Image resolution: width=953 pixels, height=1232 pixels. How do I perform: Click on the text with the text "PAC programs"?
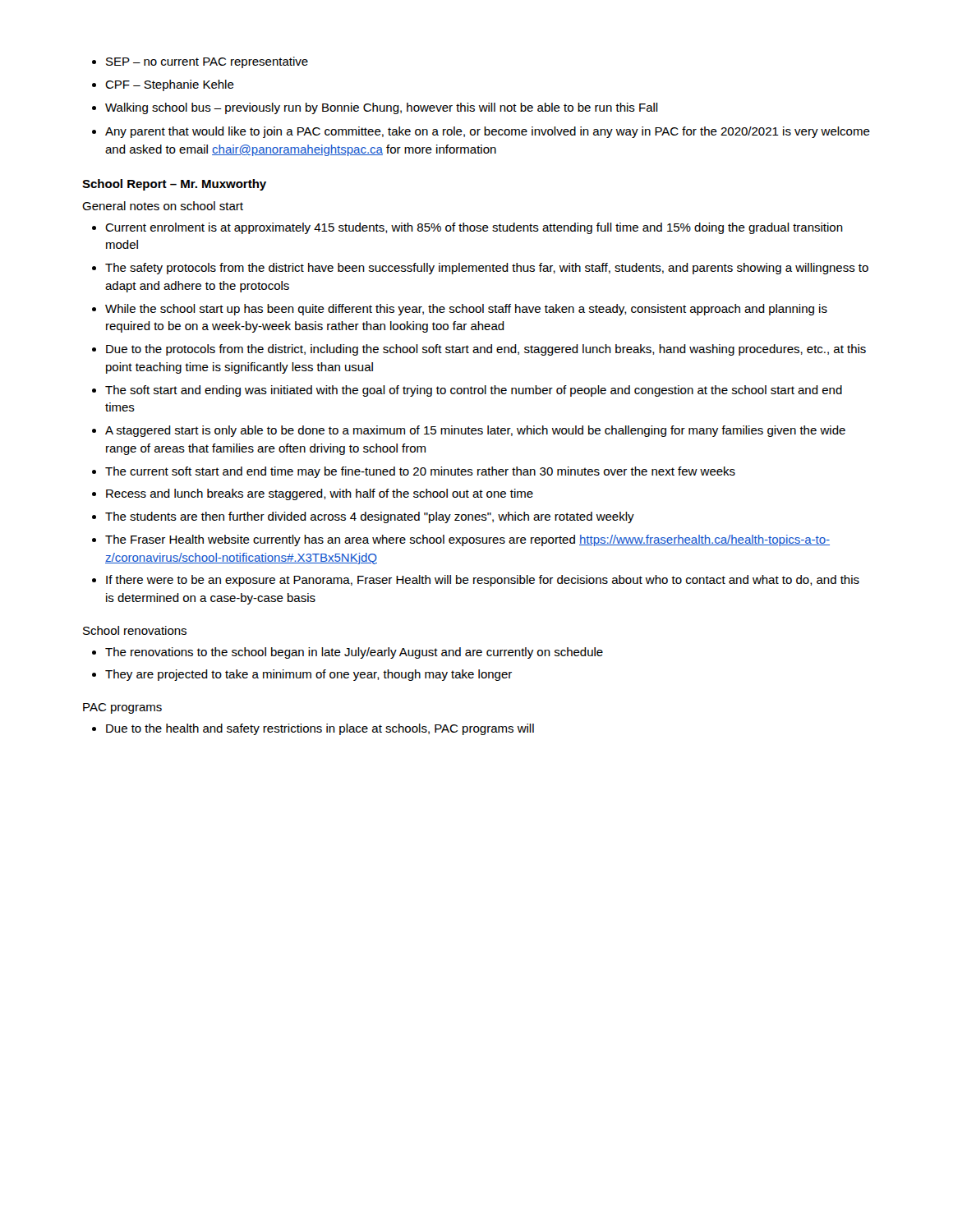pyautogui.click(x=122, y=707)
